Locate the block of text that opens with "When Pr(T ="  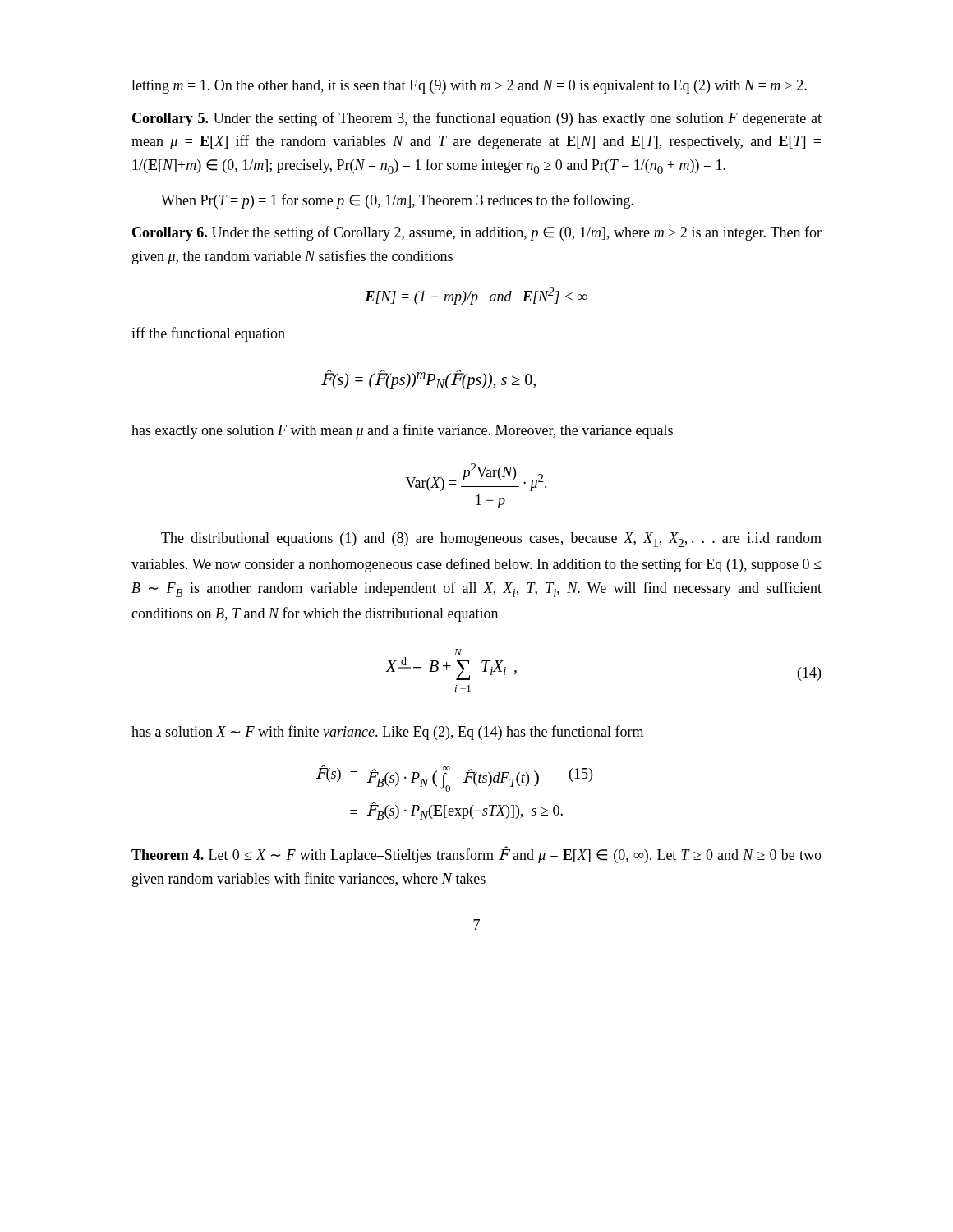click(x=476, y=200)
